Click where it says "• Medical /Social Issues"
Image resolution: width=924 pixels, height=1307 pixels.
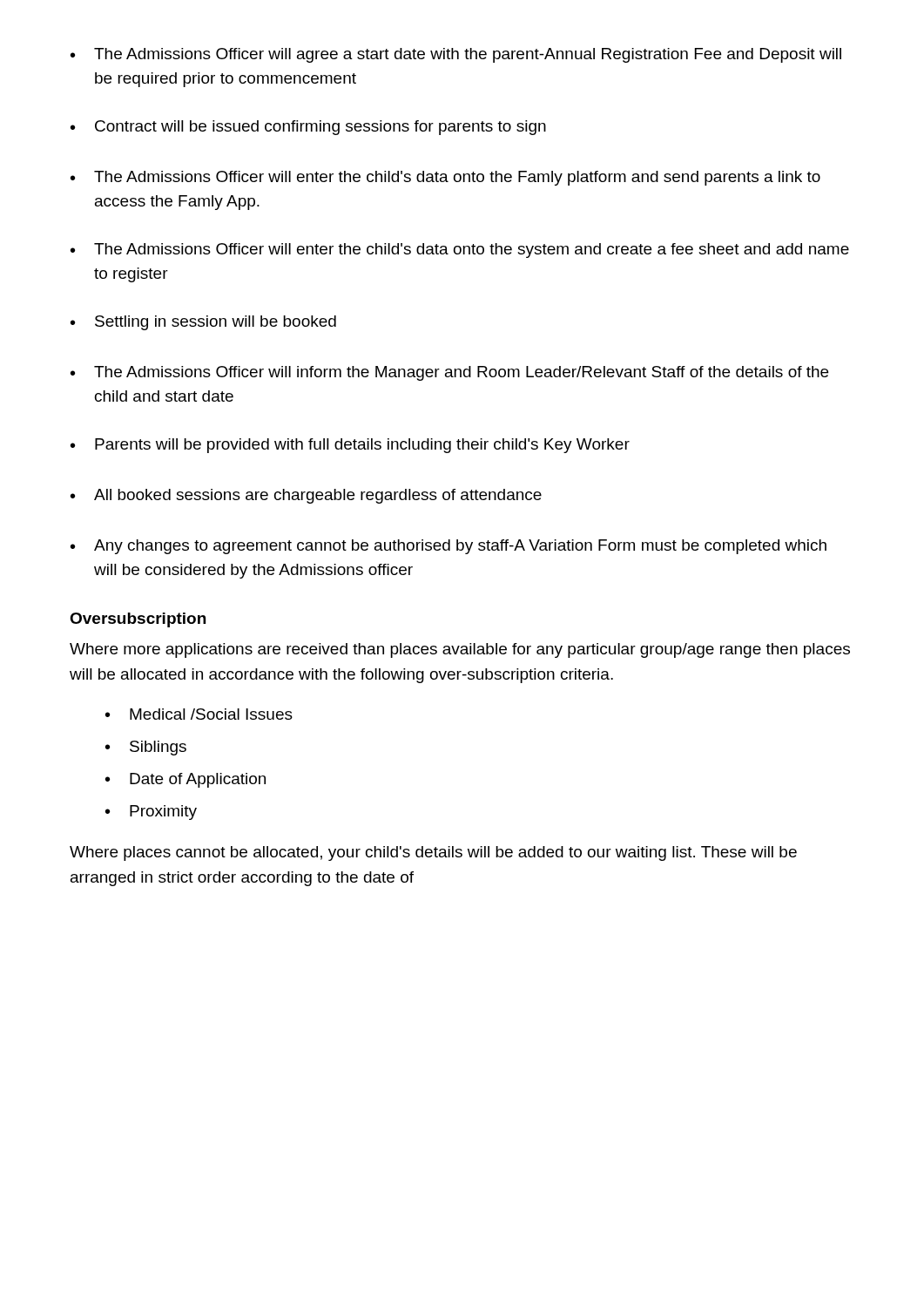click(199, 715)
